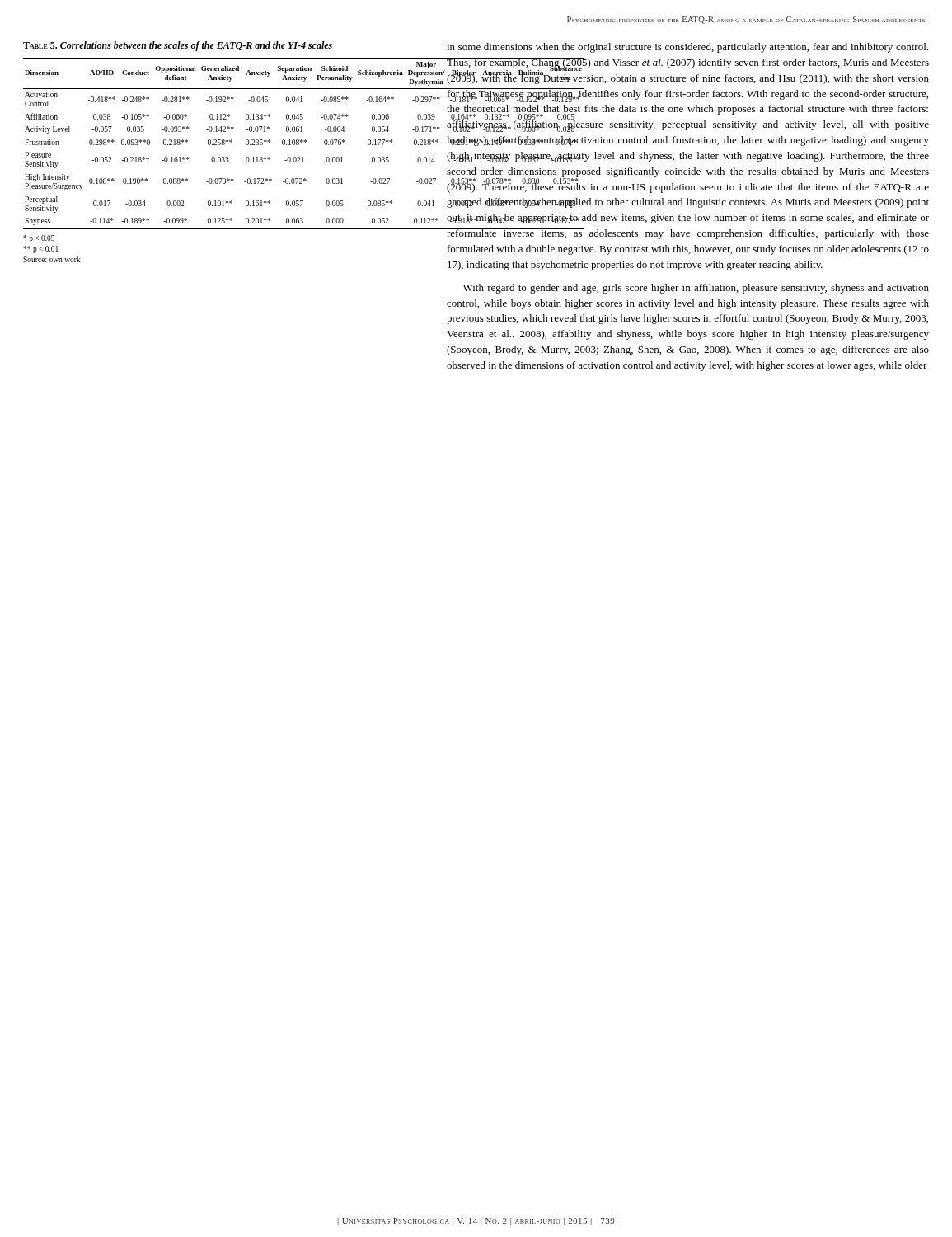Viewport: 952px width, 1237px height.
Task: Locate the text starting "Table 5. Correlations between"
Action: tap(178, 45)
